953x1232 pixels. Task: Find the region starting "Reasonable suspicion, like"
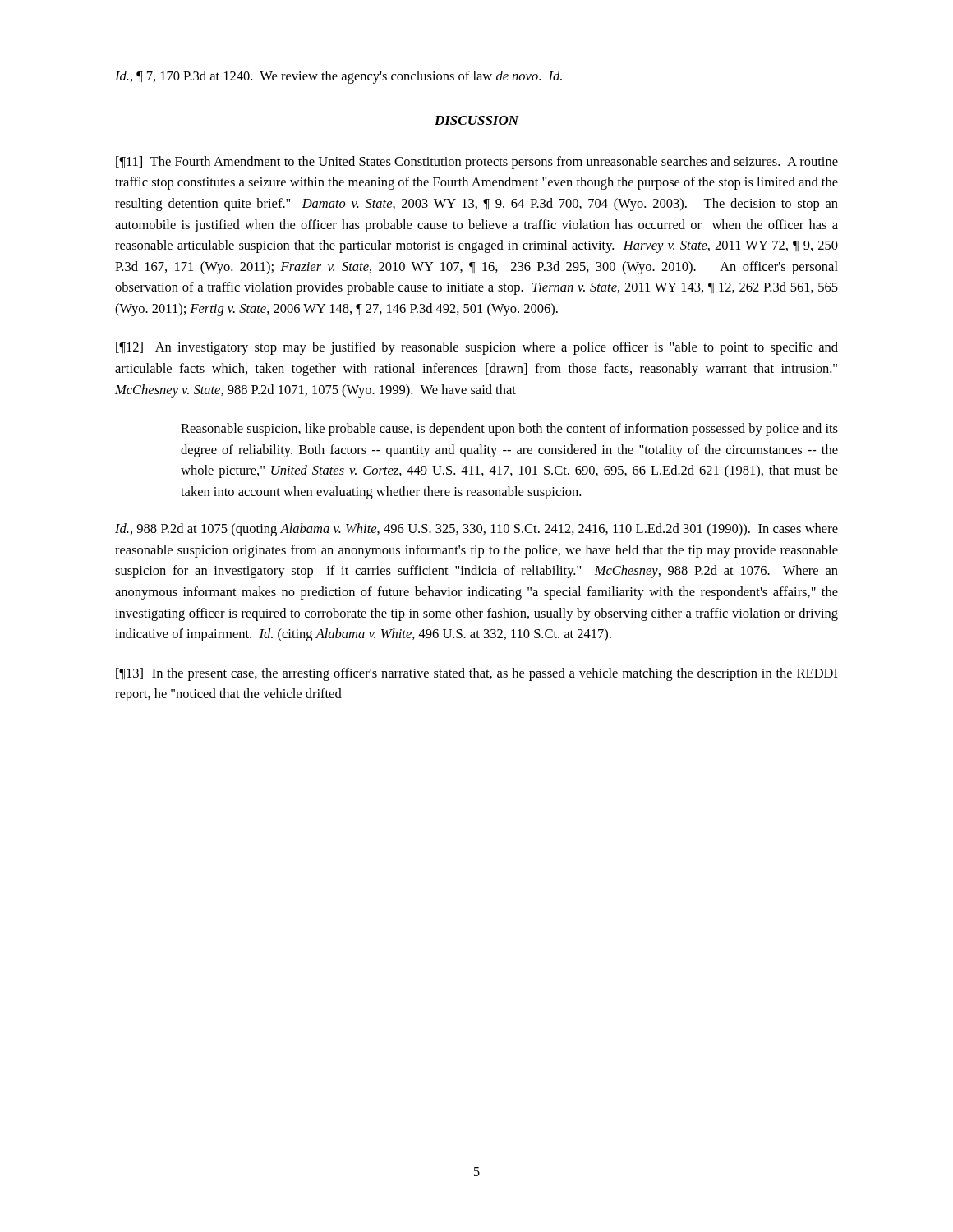click(509, 460)
